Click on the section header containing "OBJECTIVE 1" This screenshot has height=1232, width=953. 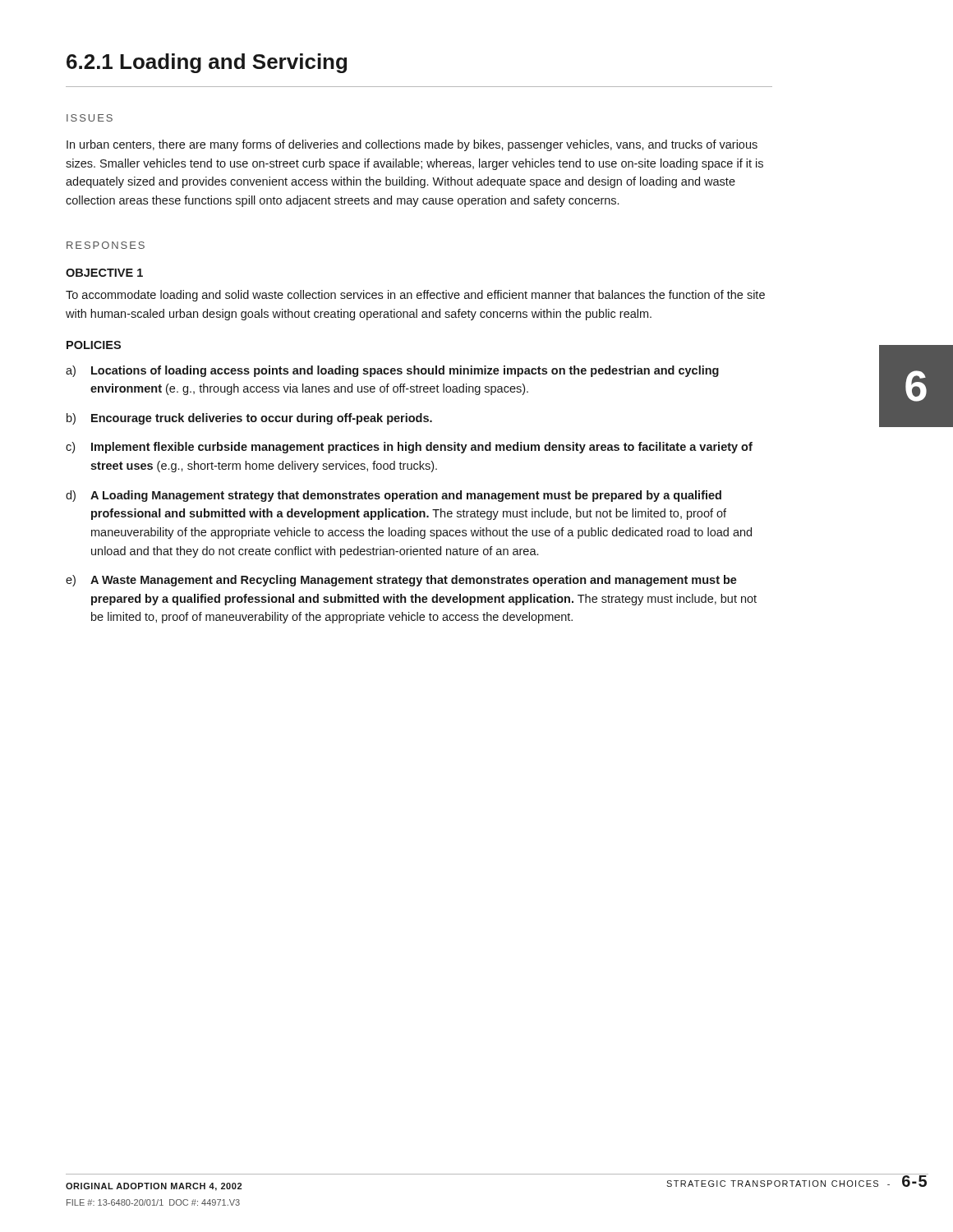104,273
